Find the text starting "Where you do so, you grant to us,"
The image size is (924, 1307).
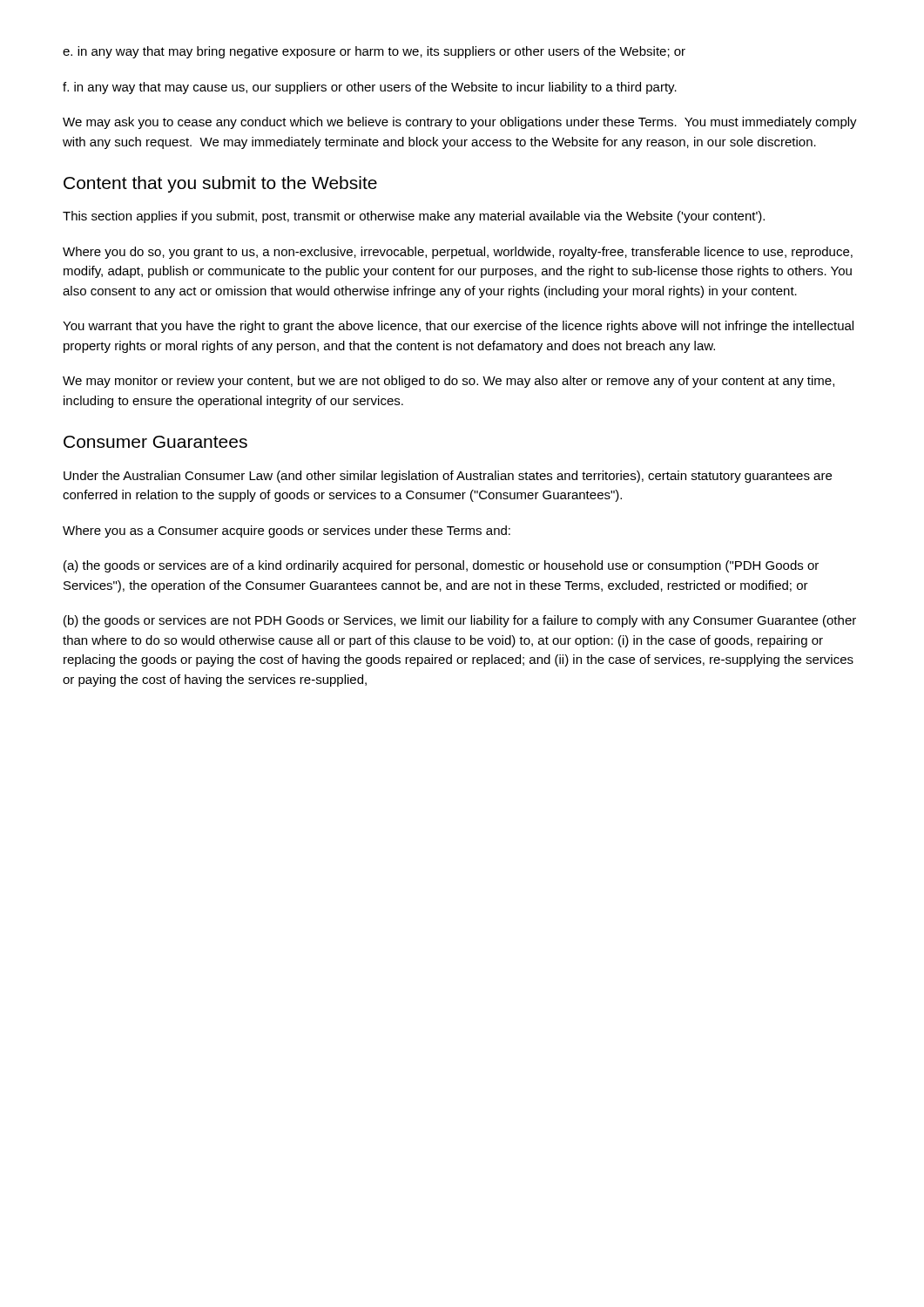click(x=458, y=271)
